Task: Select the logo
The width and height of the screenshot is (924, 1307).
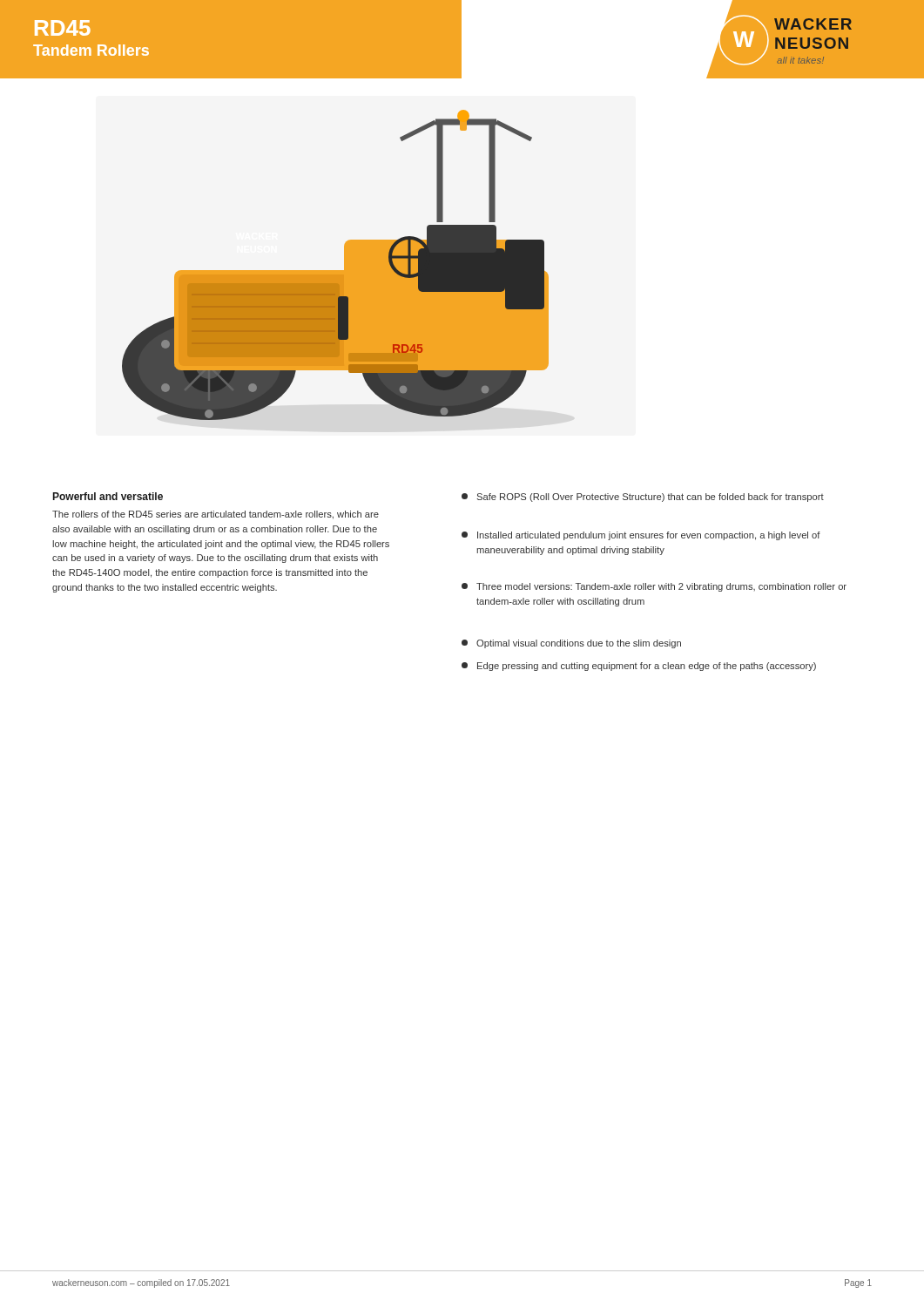Action: [x=811, y=40]
